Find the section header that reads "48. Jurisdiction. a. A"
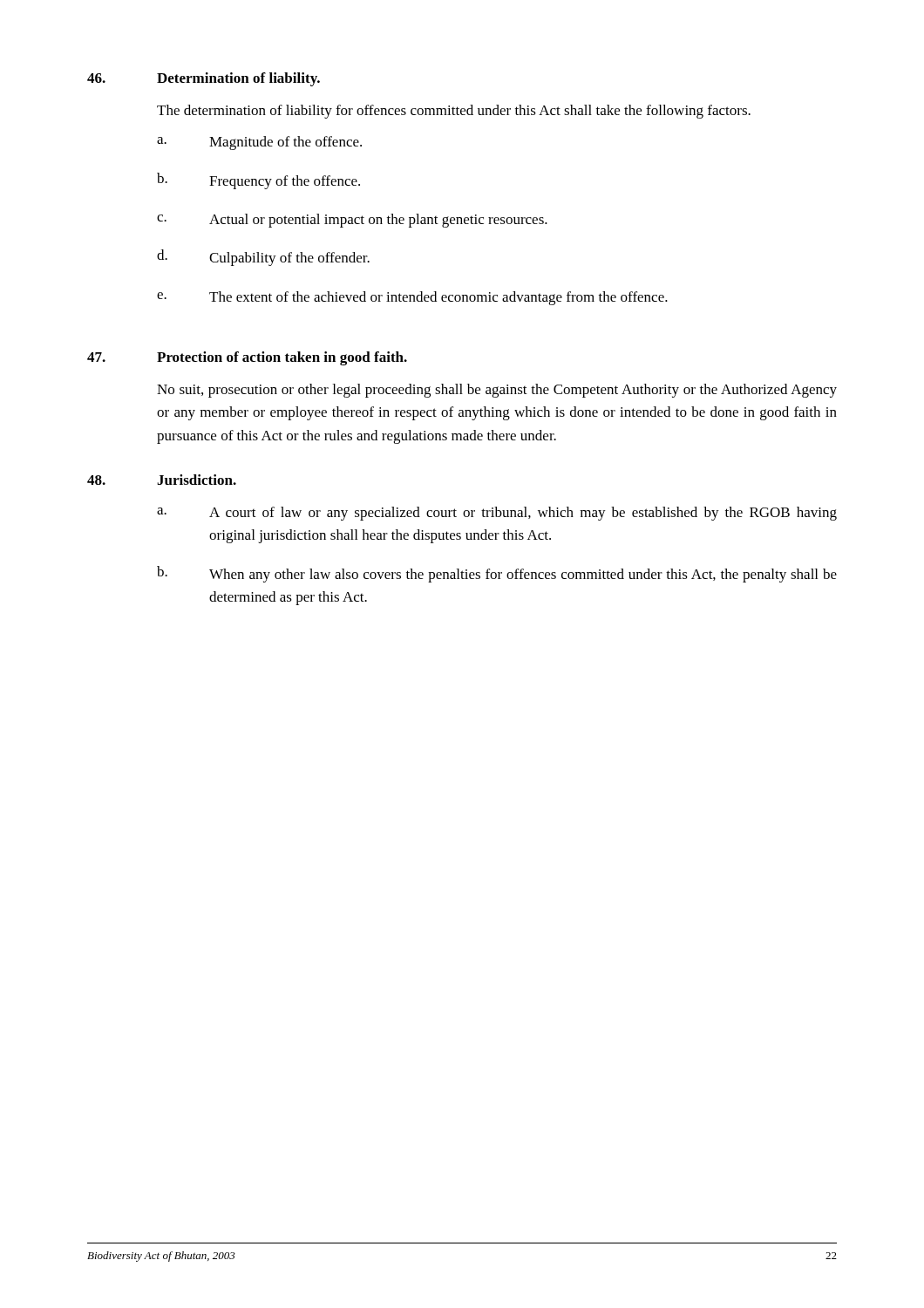The height and width of the screenshot is (1308, 924). tap(462, 548)
